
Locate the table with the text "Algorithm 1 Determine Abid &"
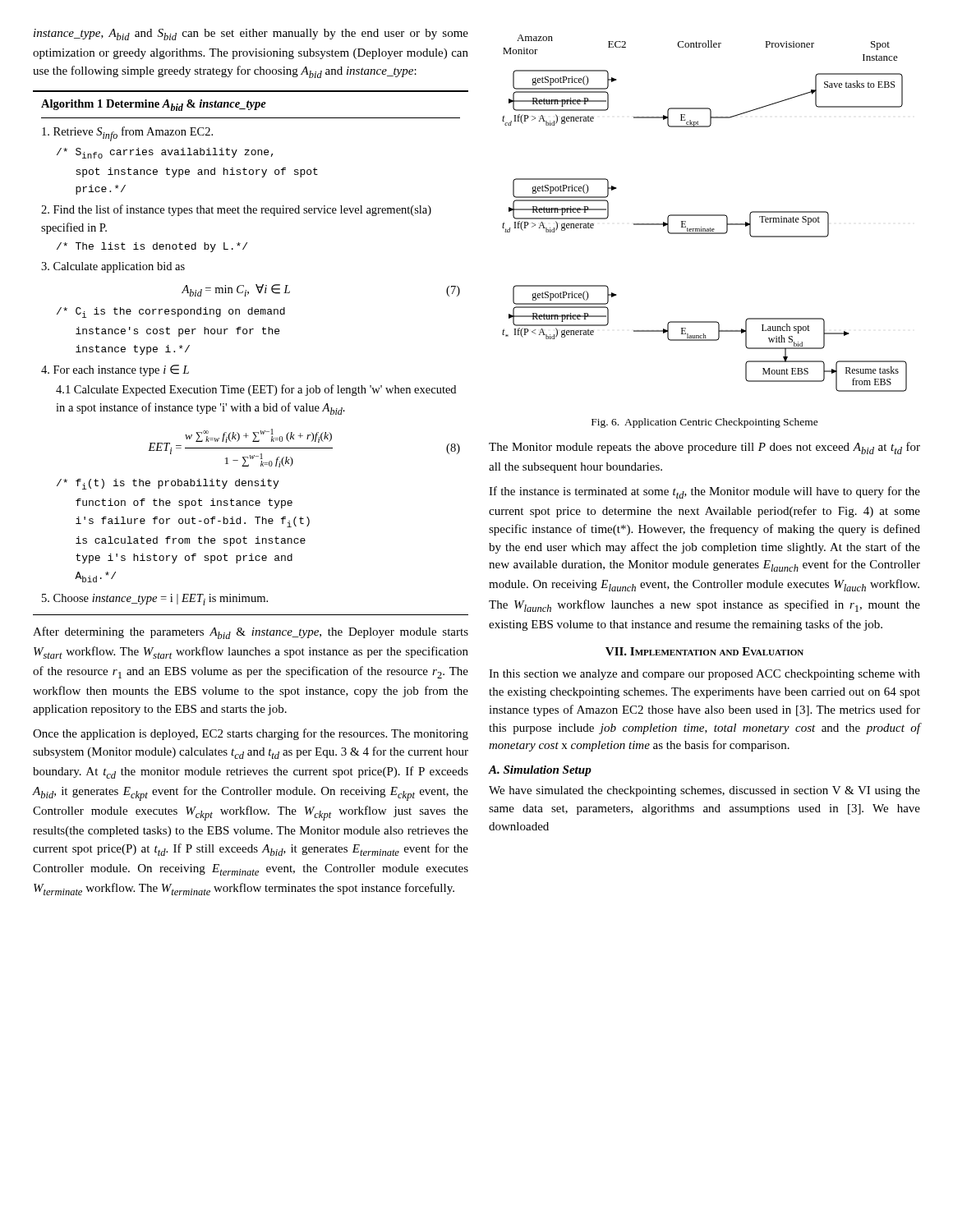tap(251, 353)
